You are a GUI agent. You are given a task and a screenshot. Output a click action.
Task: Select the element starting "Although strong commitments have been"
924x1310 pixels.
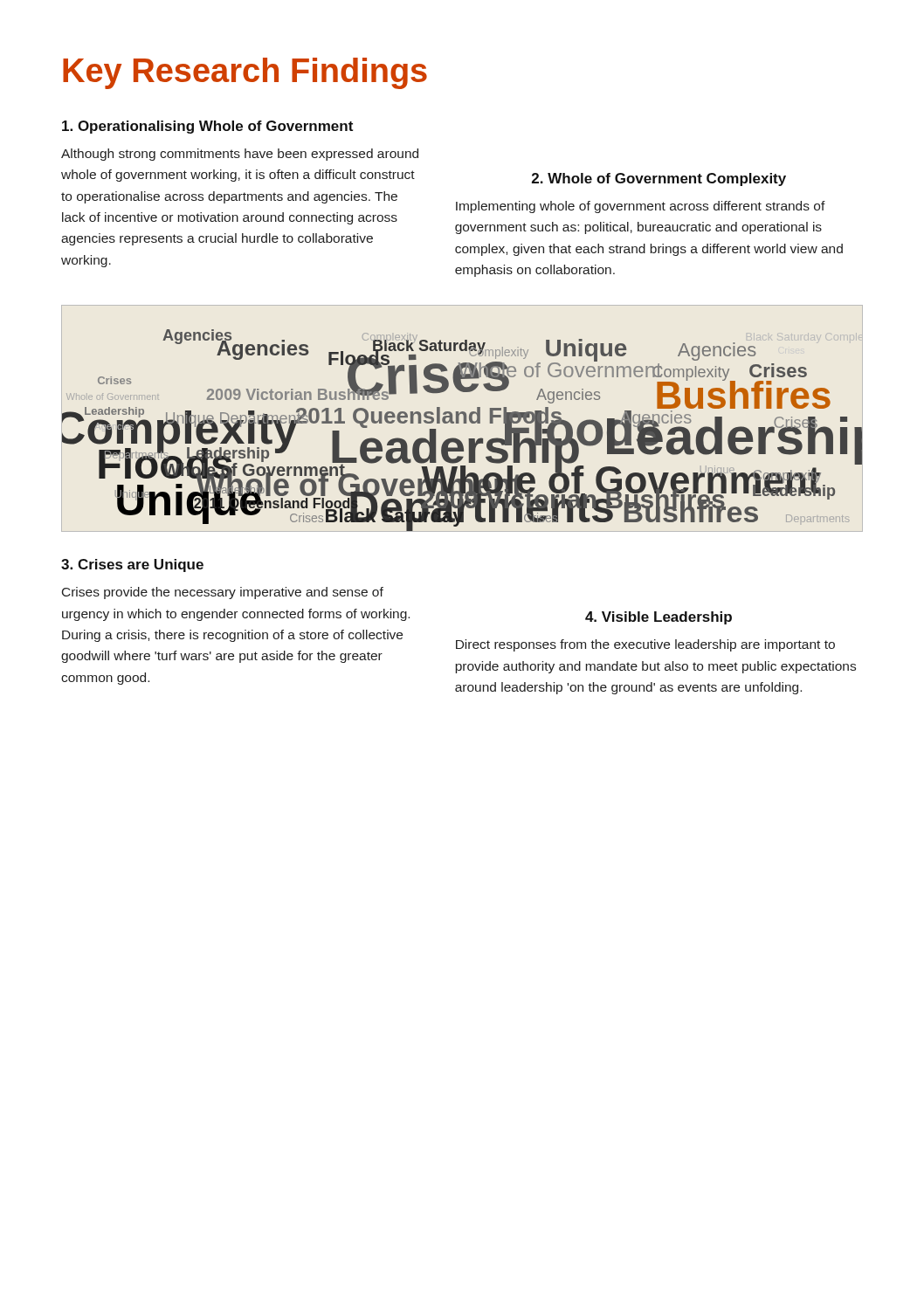click(x=240, y=206)
